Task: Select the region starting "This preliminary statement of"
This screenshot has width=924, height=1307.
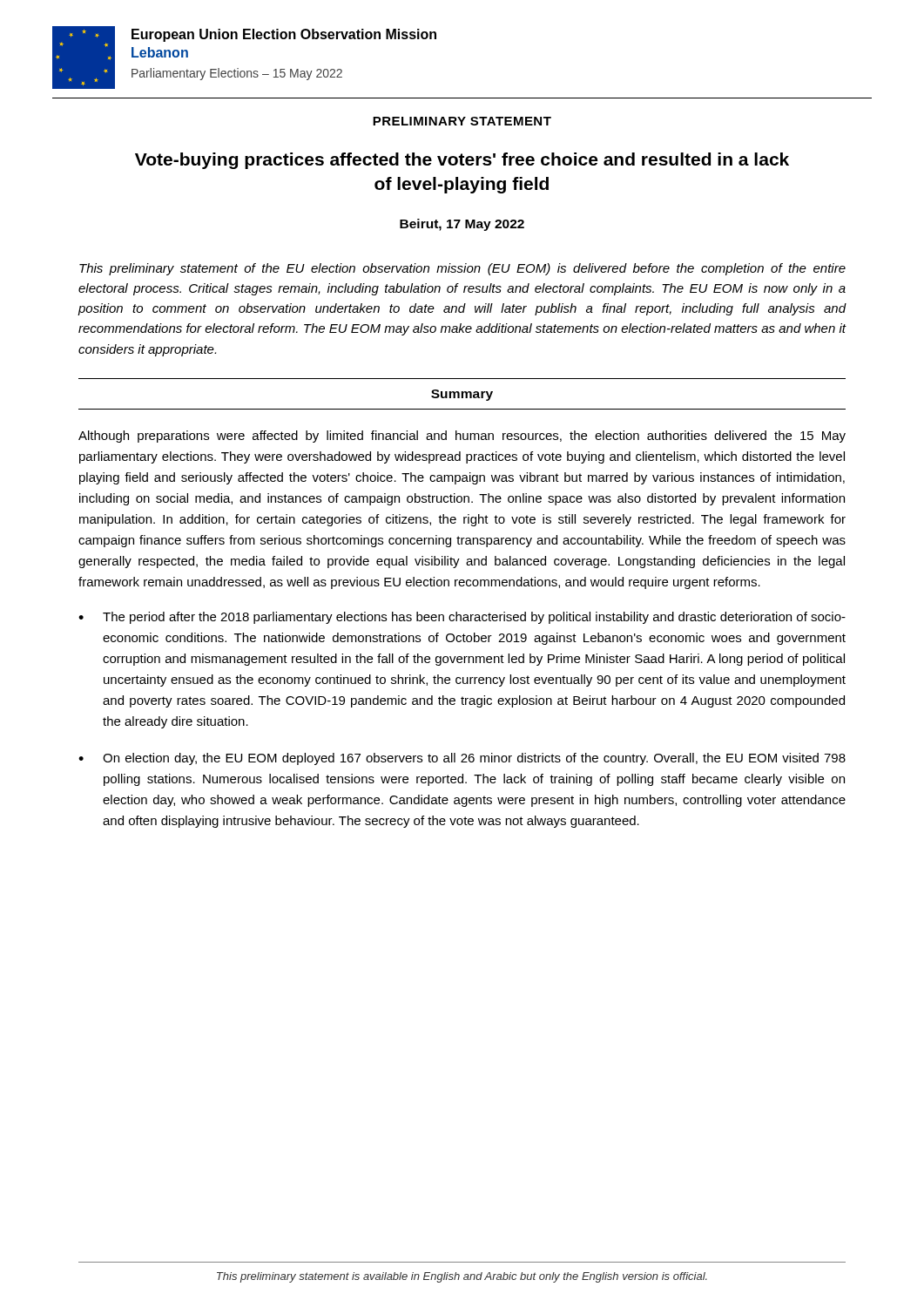Action: pos(462,308)
